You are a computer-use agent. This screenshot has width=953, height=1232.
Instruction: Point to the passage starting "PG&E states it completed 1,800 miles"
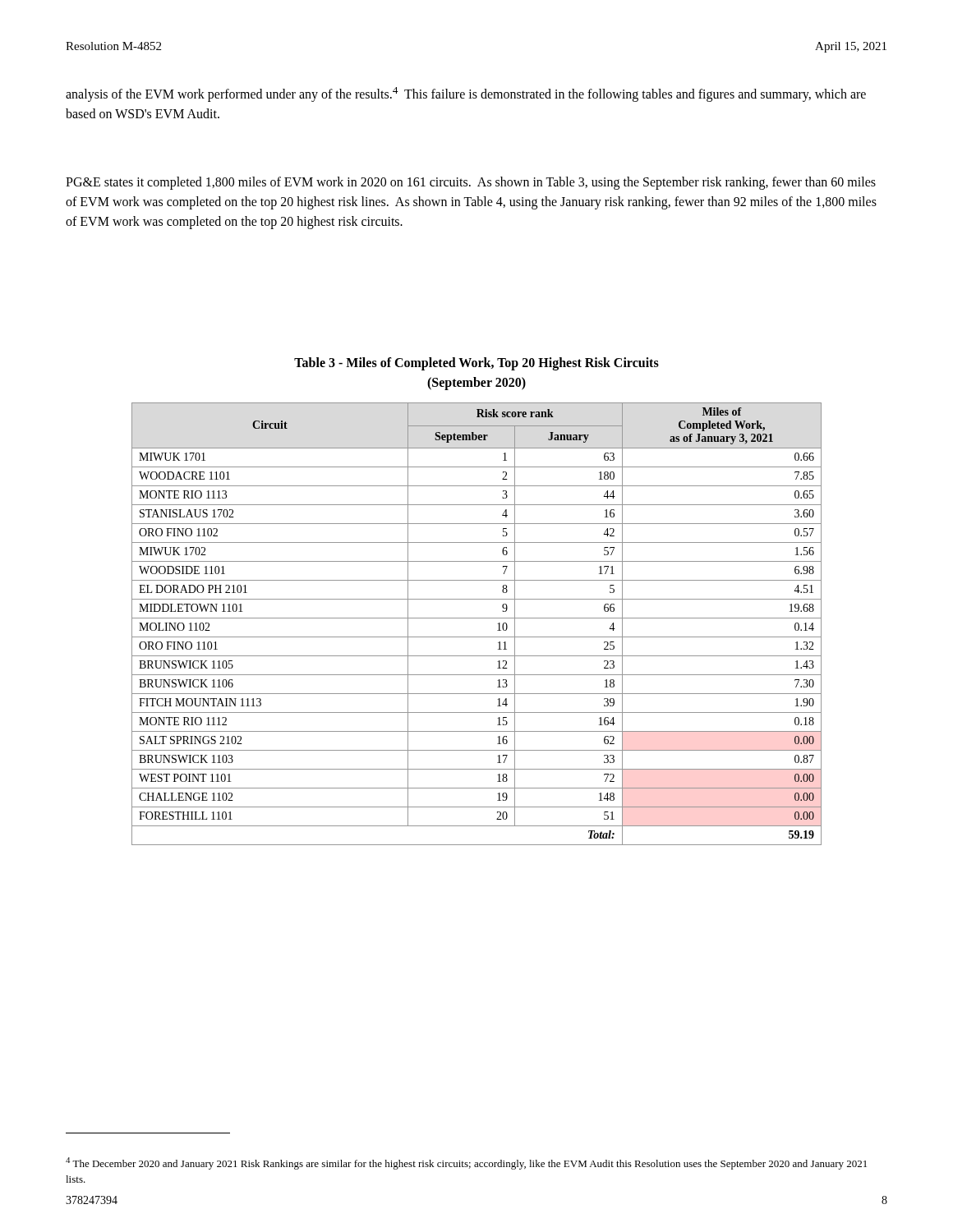(471, 202)
